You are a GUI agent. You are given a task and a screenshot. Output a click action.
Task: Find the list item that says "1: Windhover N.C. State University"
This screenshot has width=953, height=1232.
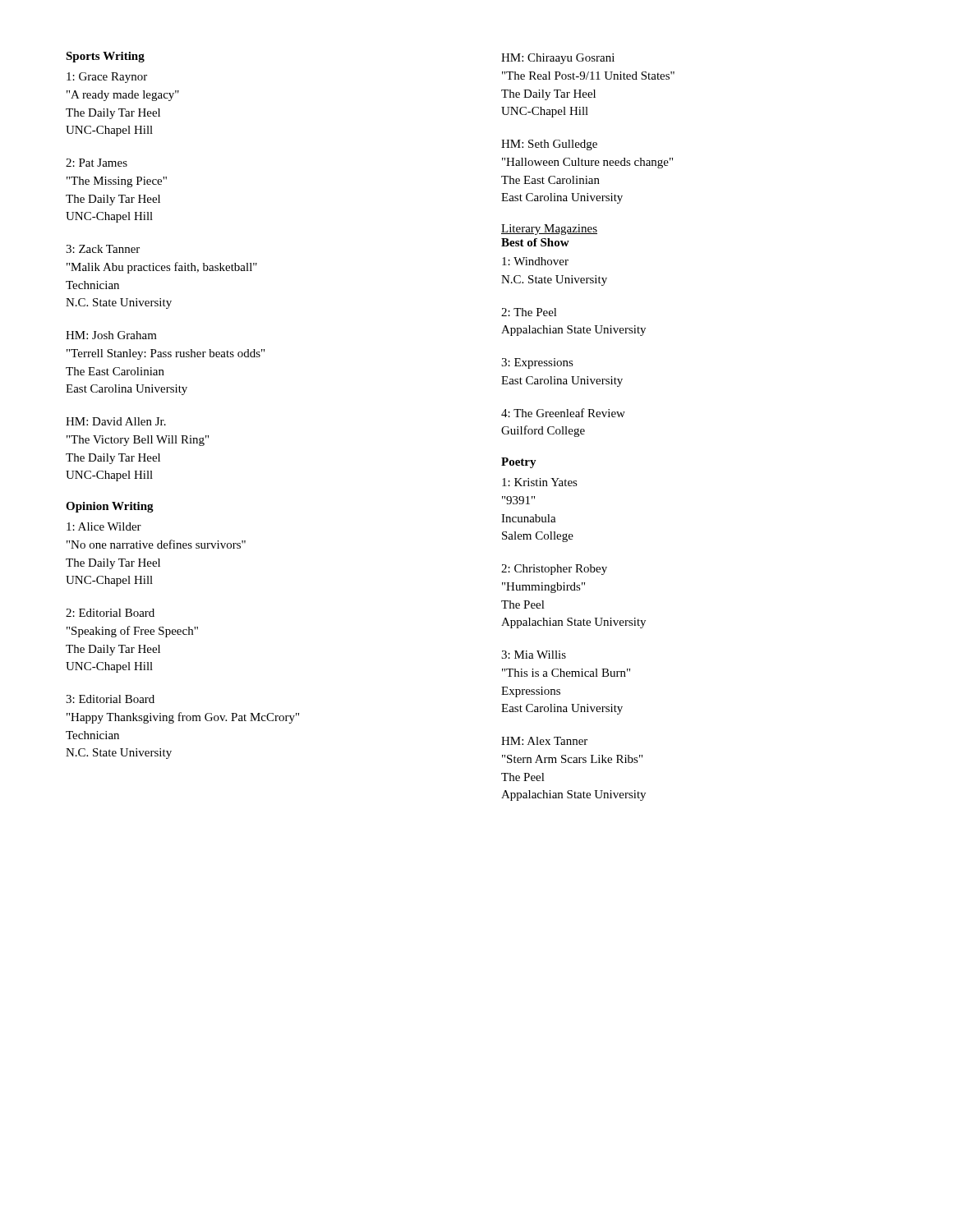pos(554,270)
